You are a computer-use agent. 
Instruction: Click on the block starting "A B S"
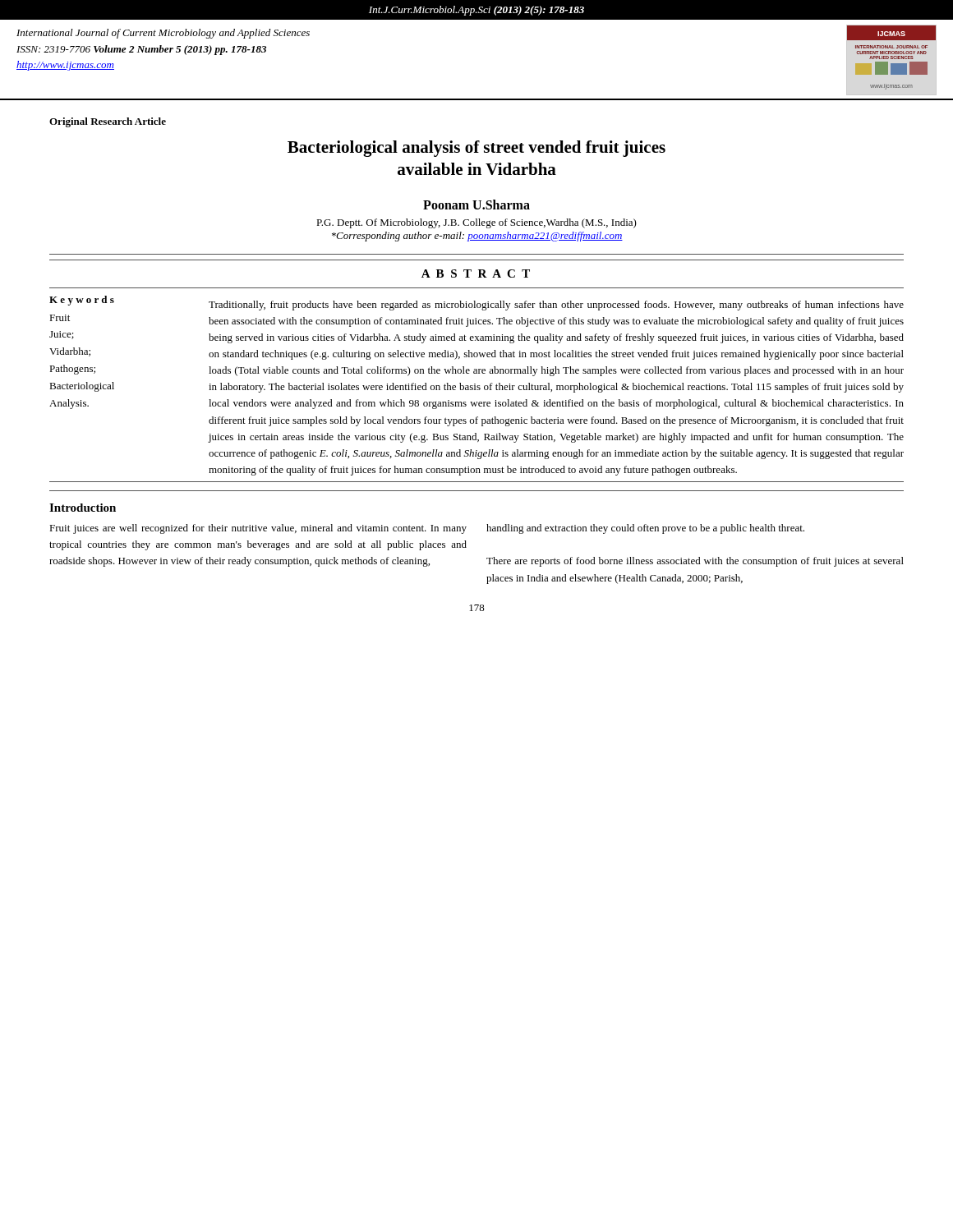click(x=476, y=273)
